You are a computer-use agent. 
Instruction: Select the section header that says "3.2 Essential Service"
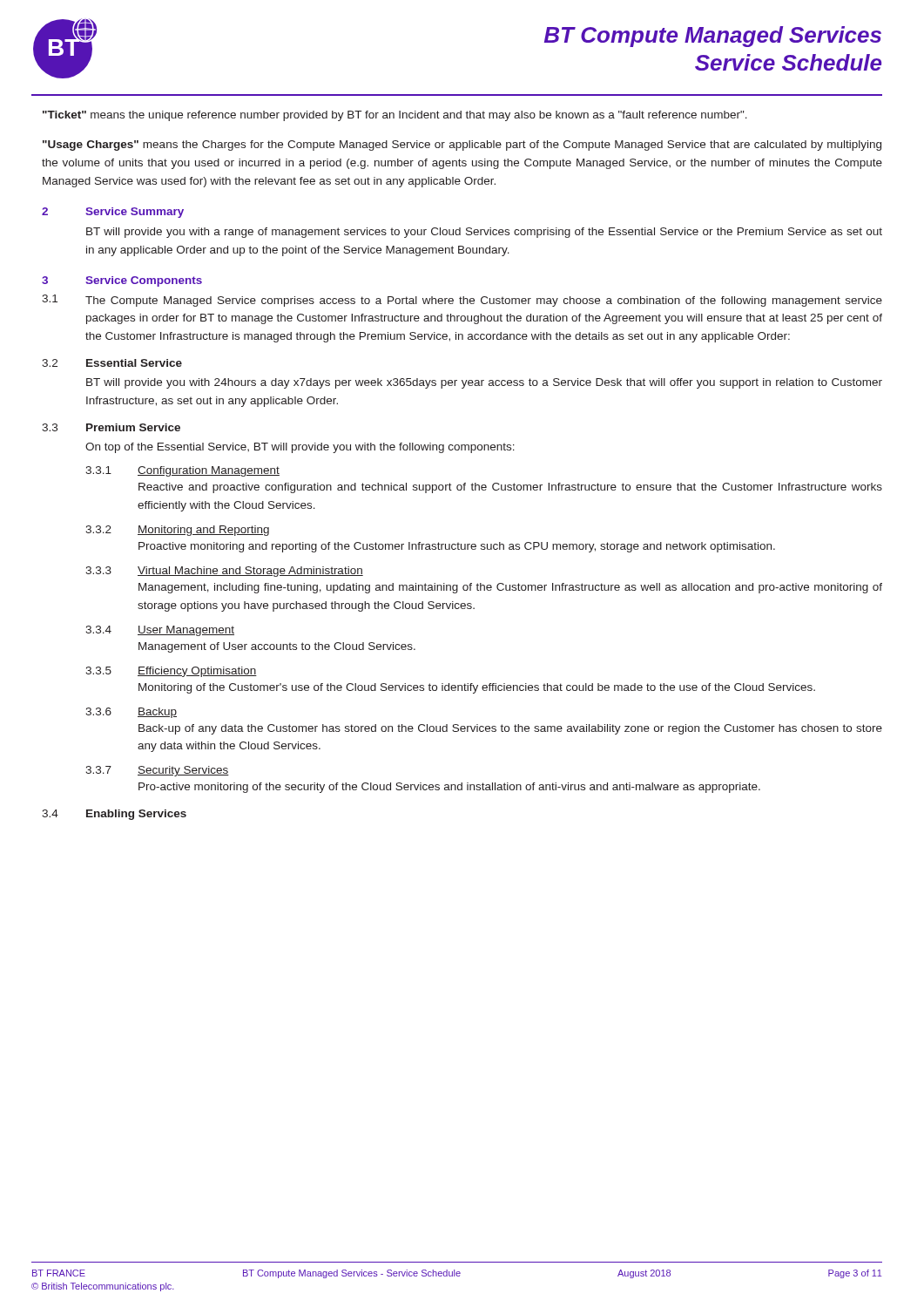(x=112, y=363)
